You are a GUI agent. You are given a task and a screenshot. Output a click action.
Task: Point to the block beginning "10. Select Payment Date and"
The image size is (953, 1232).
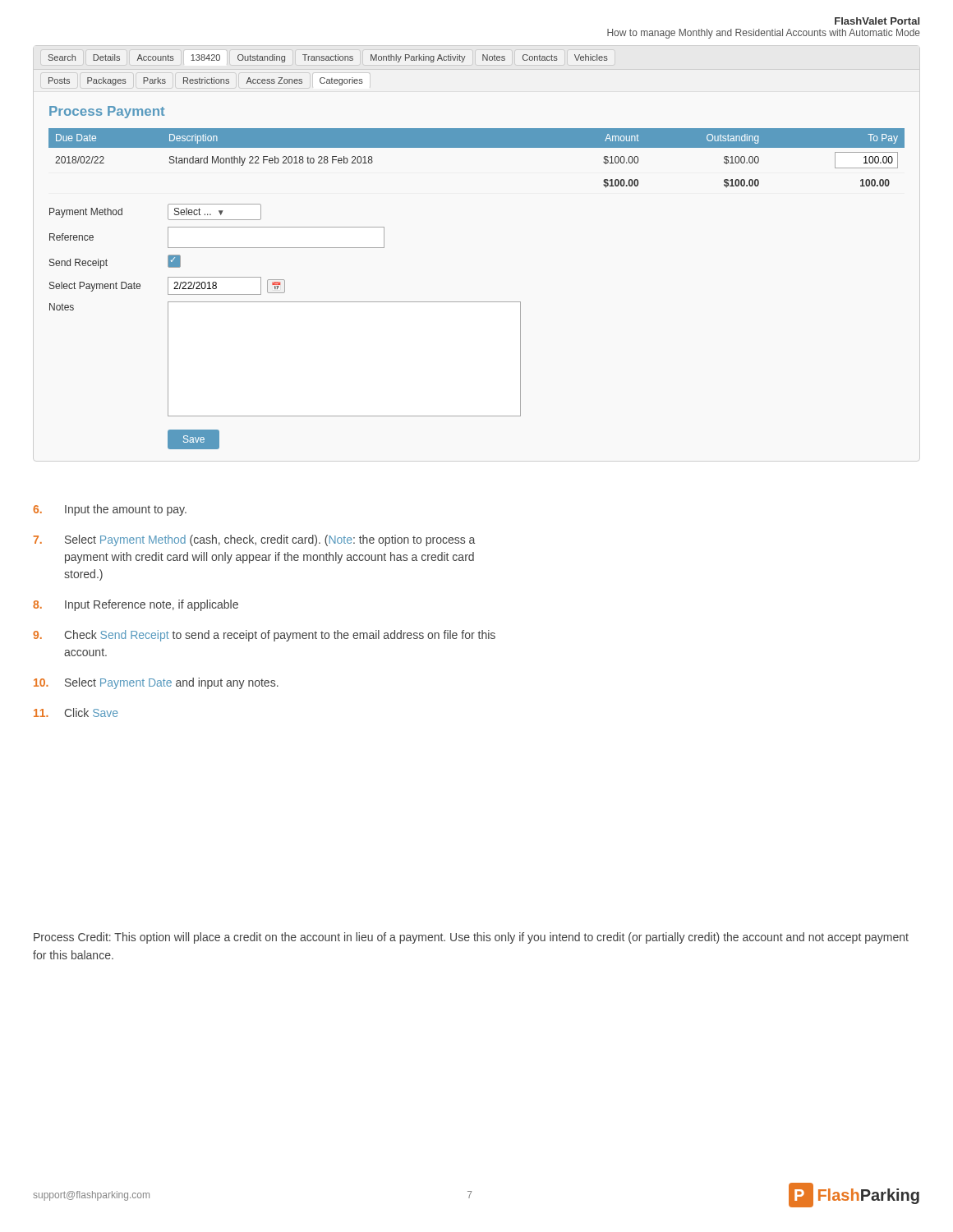(156, 683)
